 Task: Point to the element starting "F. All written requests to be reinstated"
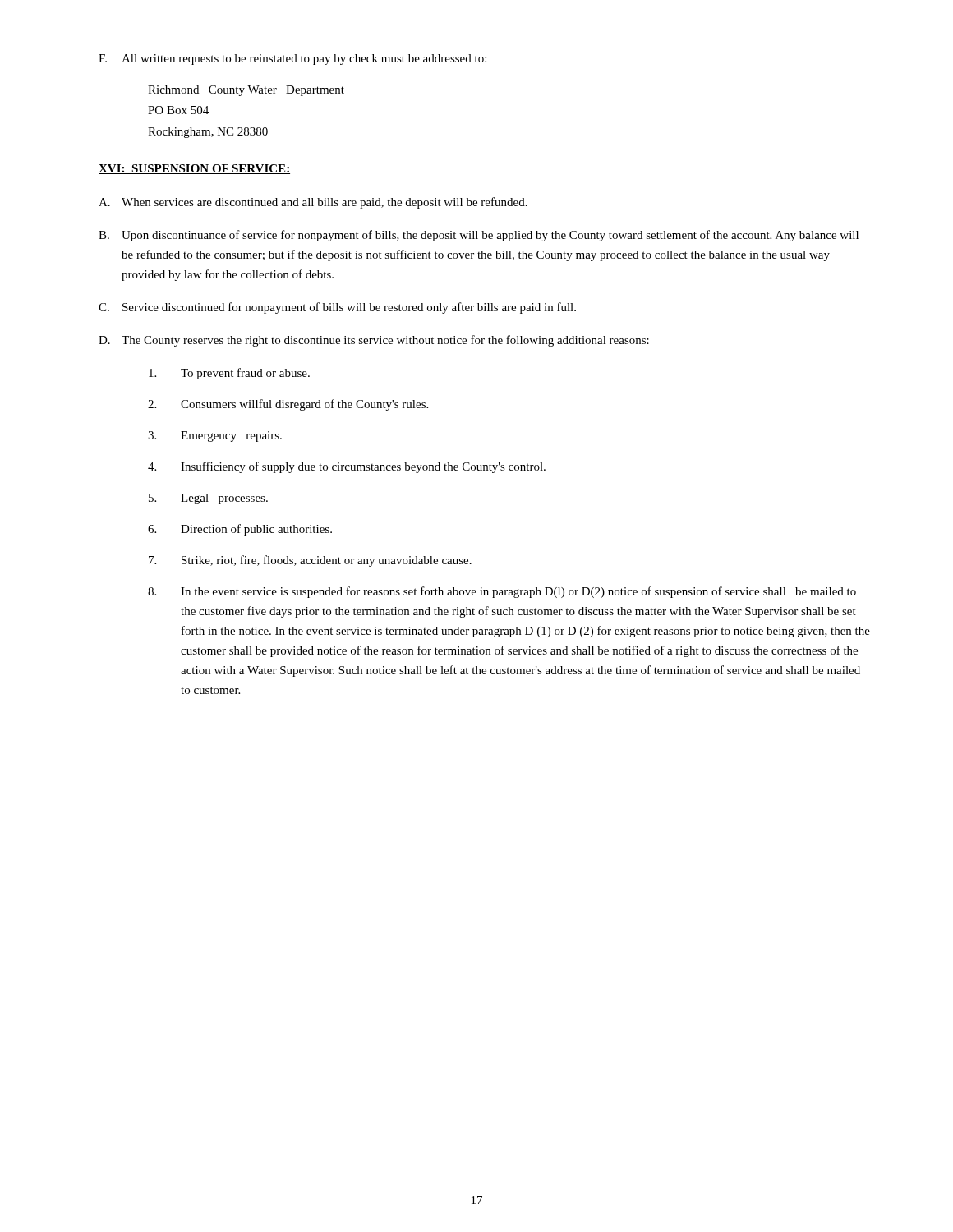pos(293,59)
